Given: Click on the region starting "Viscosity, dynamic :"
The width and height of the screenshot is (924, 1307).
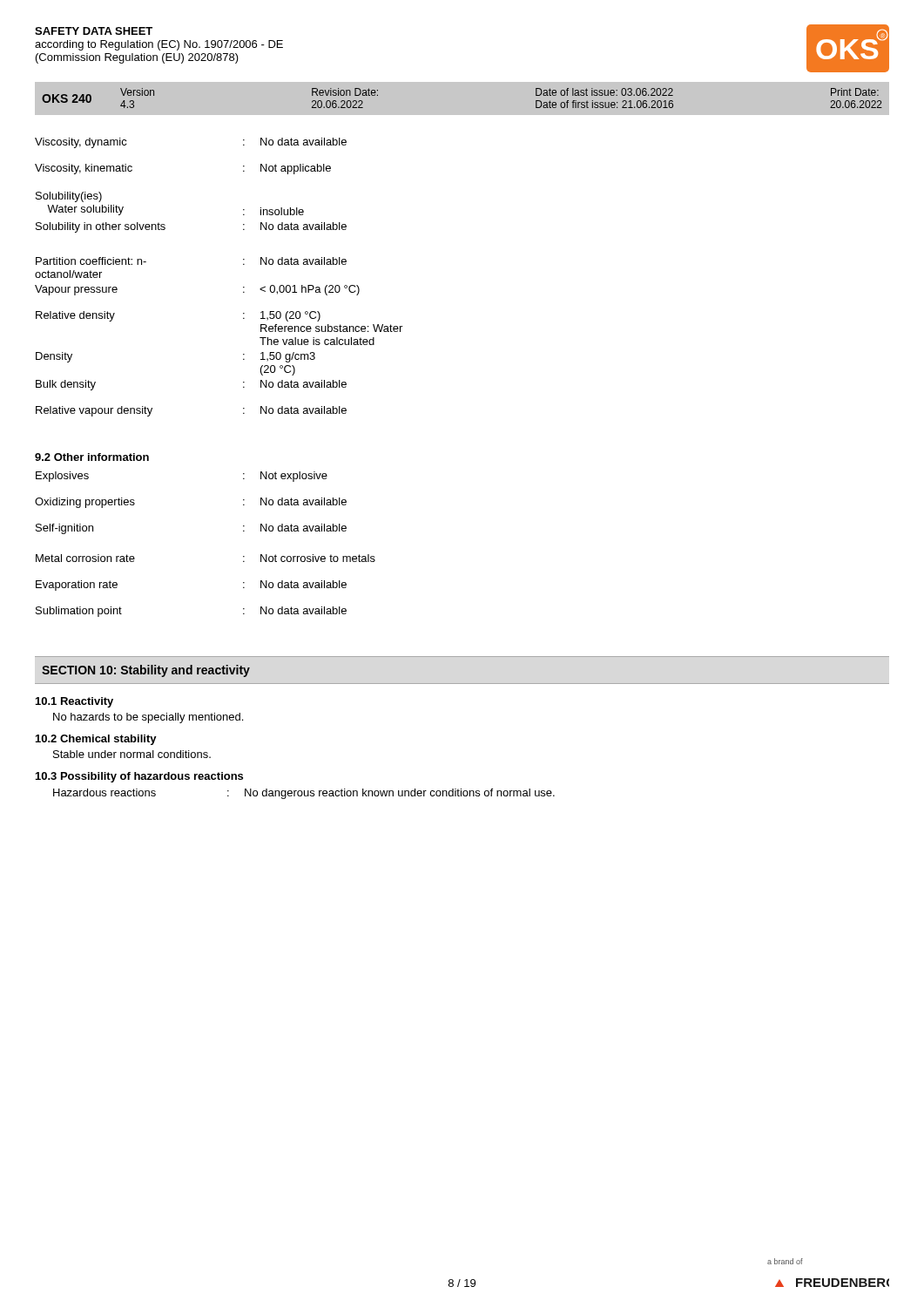Looking at the screenshot, I should pos(75,142).
